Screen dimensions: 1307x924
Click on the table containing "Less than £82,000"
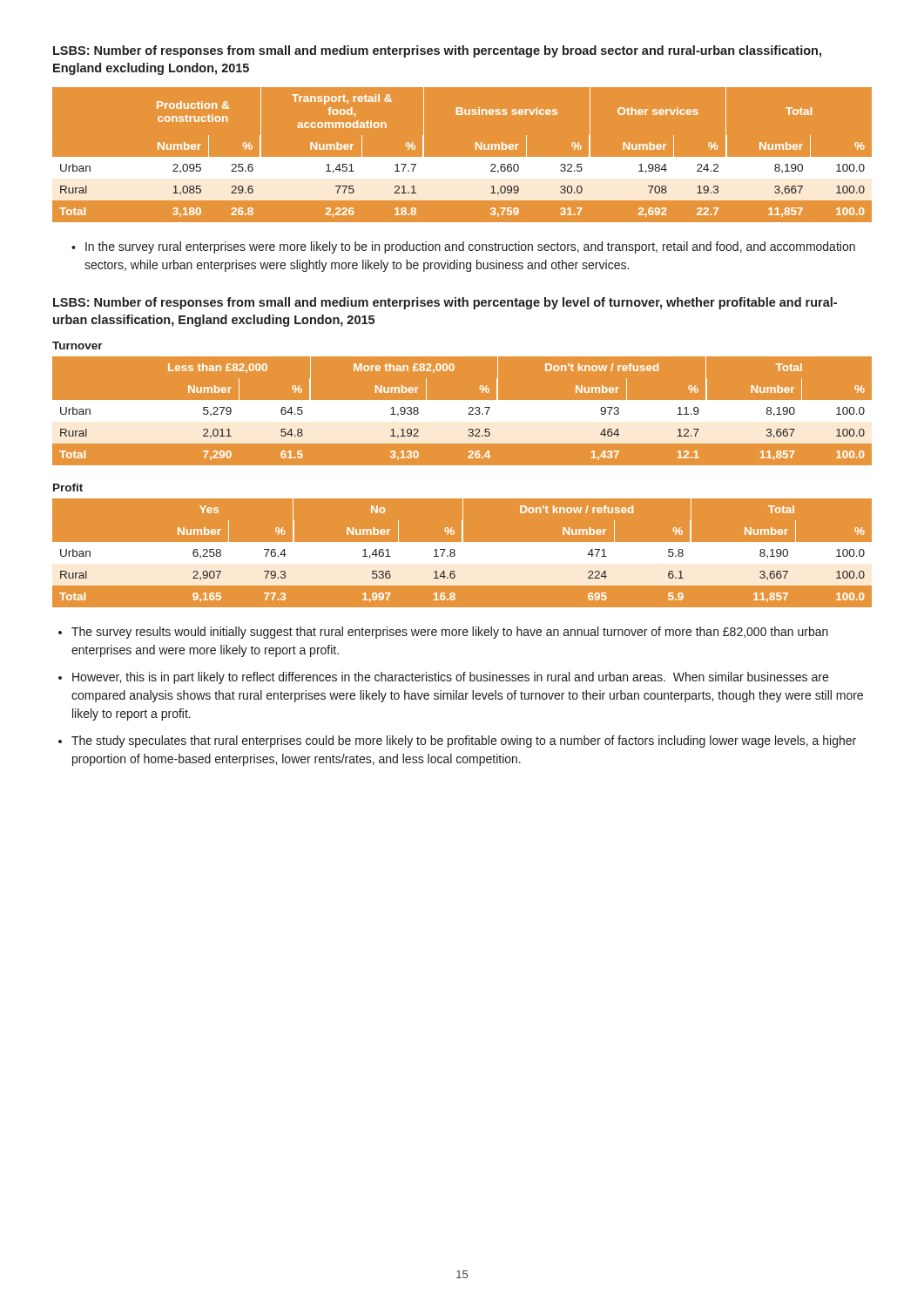[x=462, y=411]
